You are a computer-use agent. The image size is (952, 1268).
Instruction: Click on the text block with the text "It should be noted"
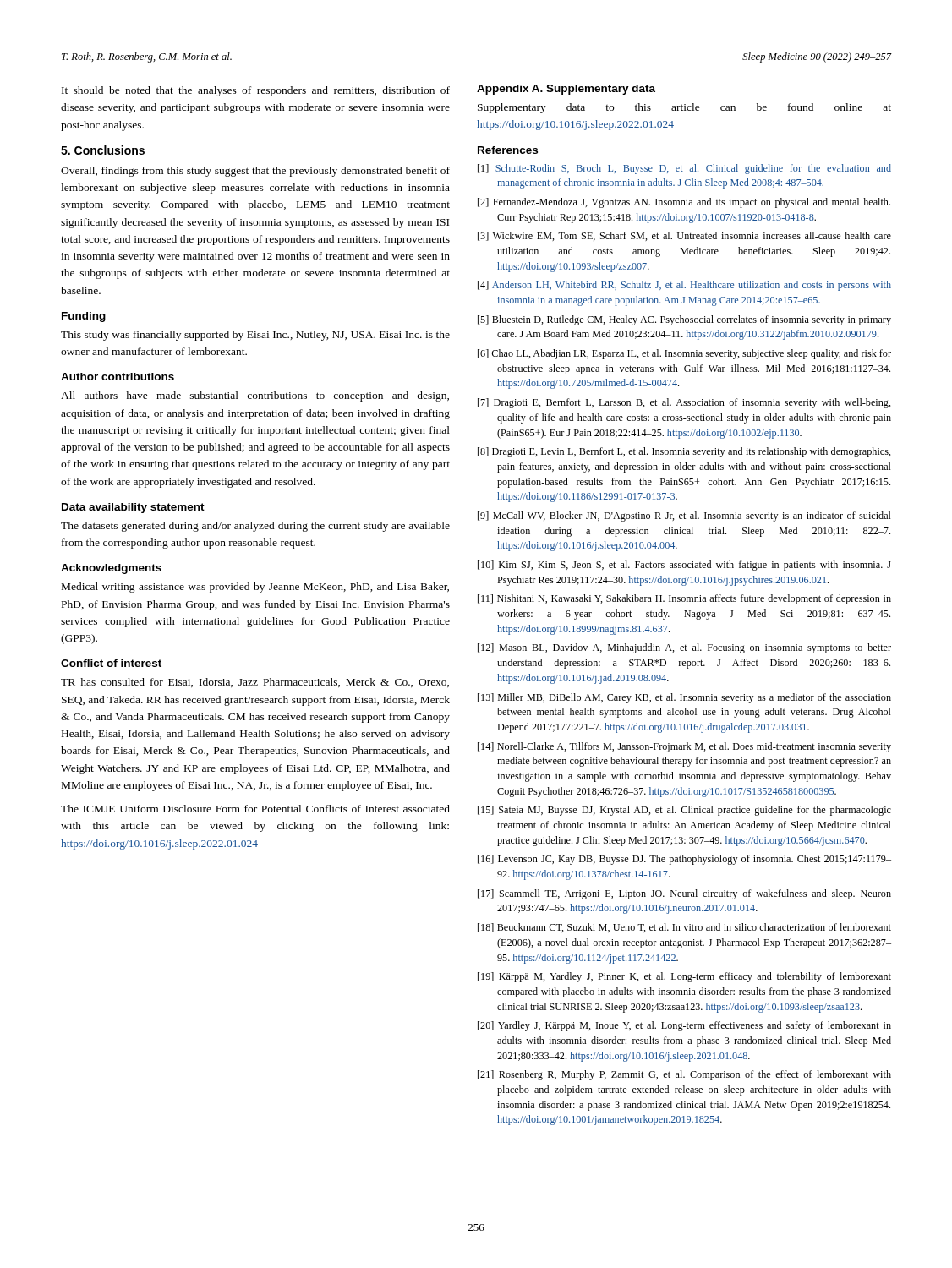(255, 108)
